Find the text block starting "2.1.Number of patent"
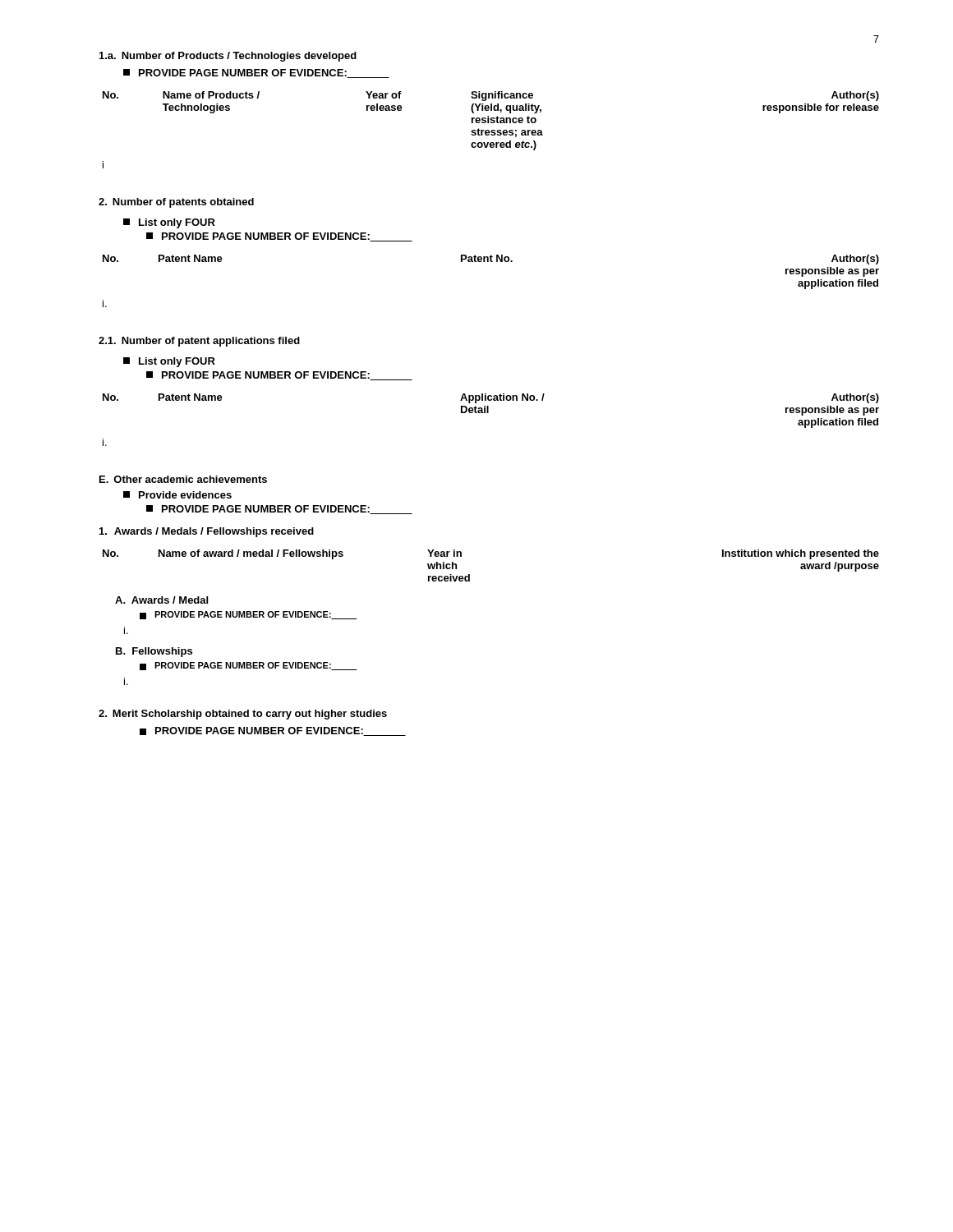Viewport: 953px width, 1232px height. coord(199,340)
